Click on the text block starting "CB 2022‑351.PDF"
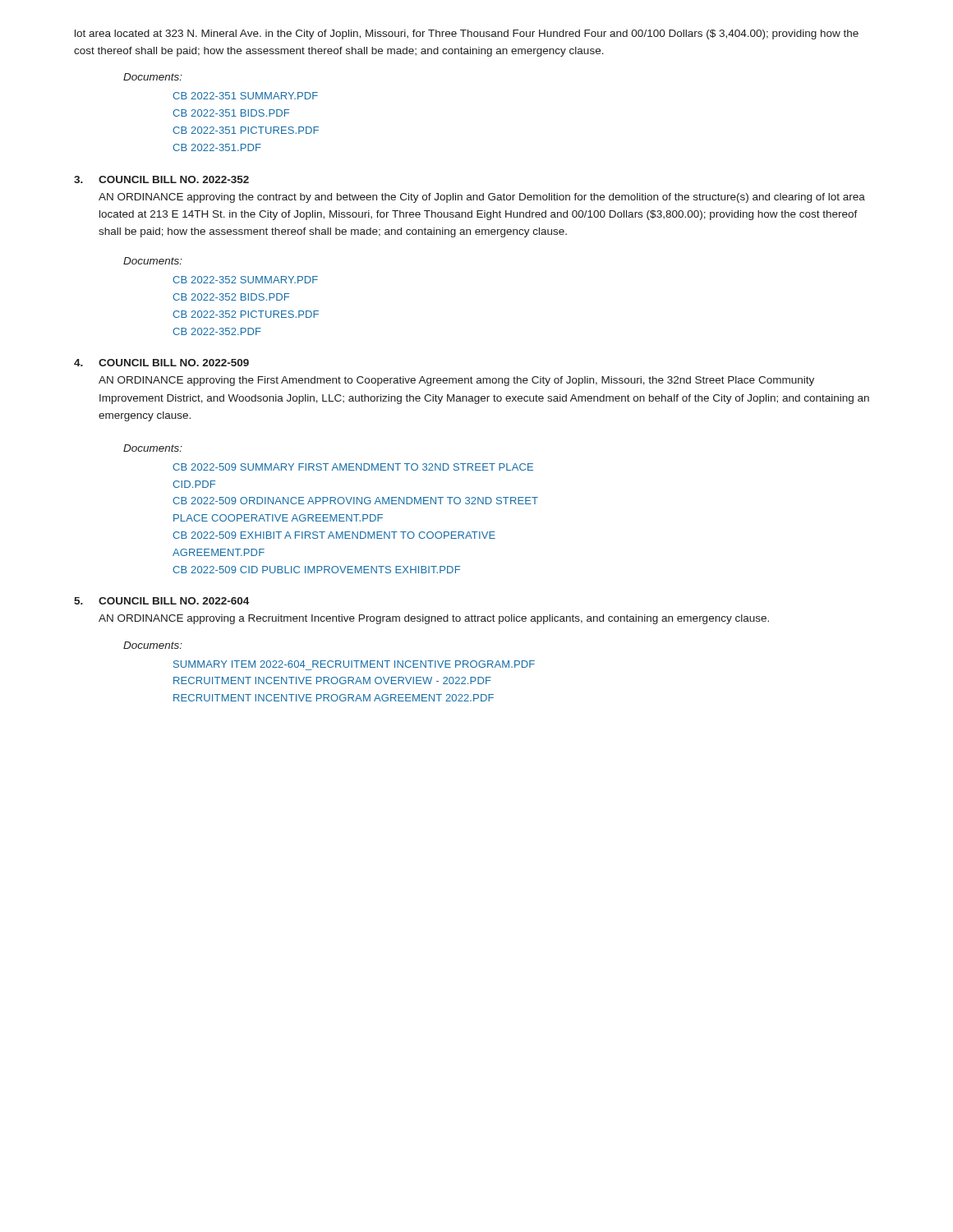Image resolution: width=953 pixels, height=1232 pixels. [217, 147]
